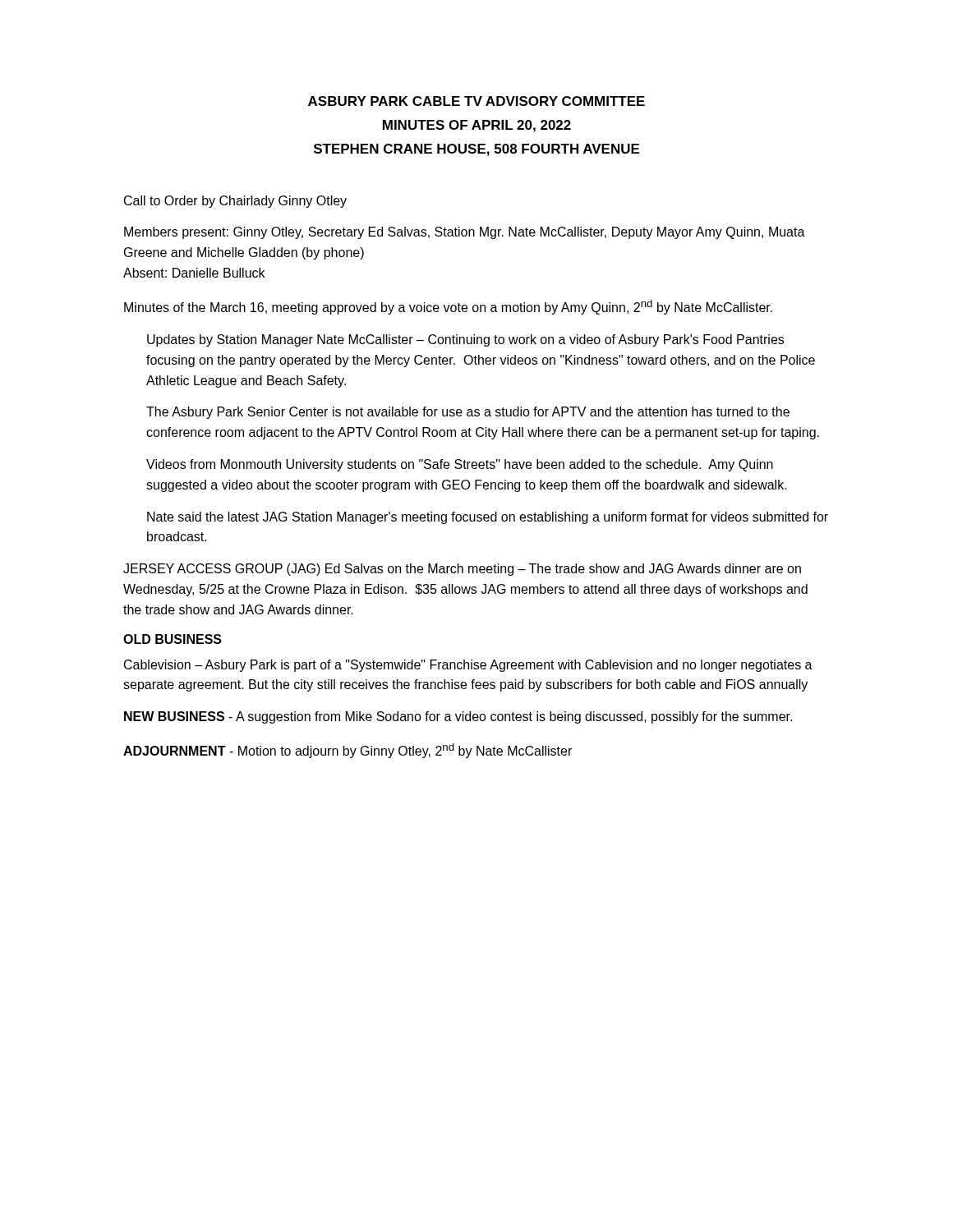Point to the block beginning "ADJOURNMENT - Motion to"
Image resolution: width=953 pixels, height=1232 pixels.
(348, 750)
